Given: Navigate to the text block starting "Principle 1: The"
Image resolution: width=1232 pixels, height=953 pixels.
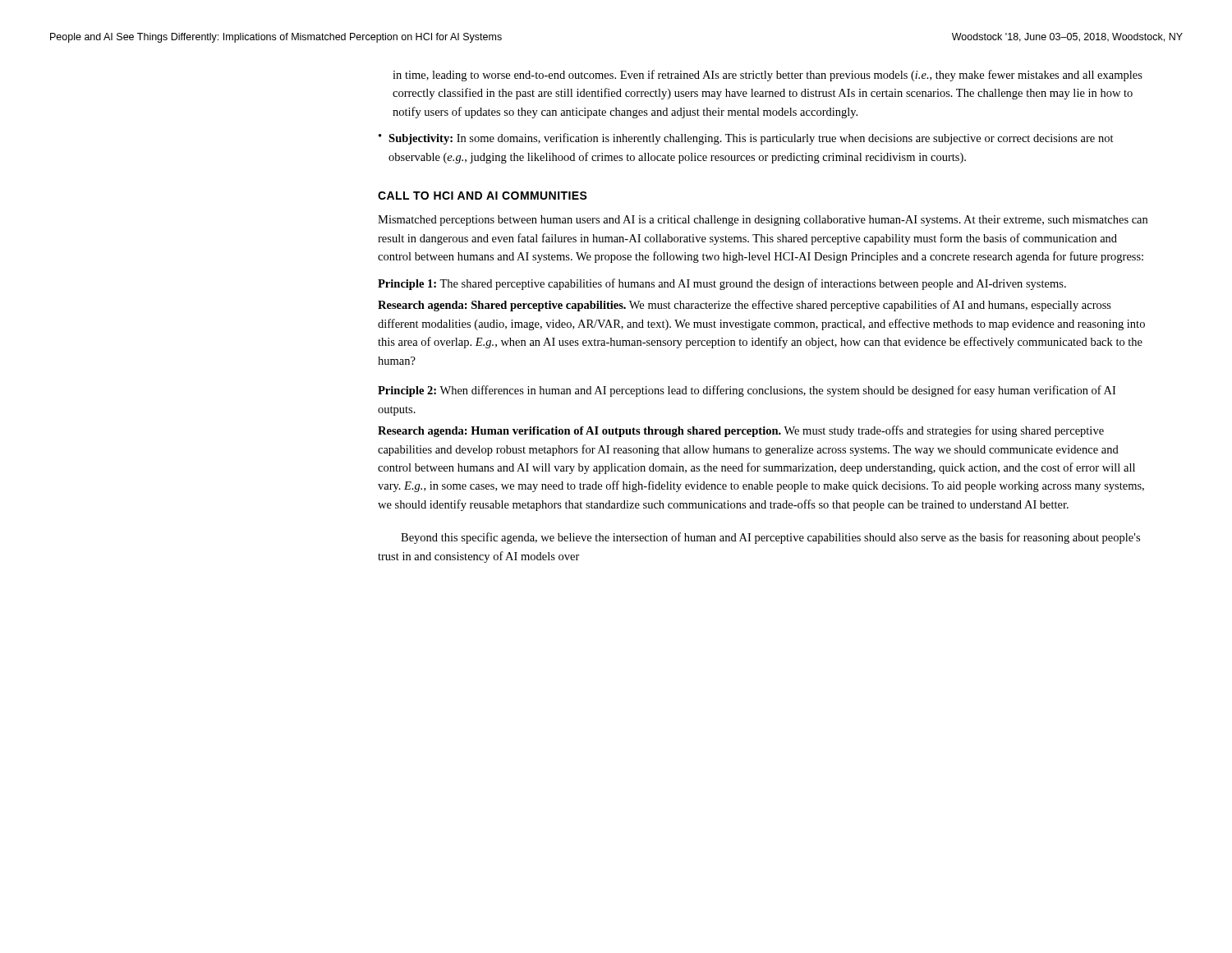Looking at the screenshot, I should tap(722, 283).
